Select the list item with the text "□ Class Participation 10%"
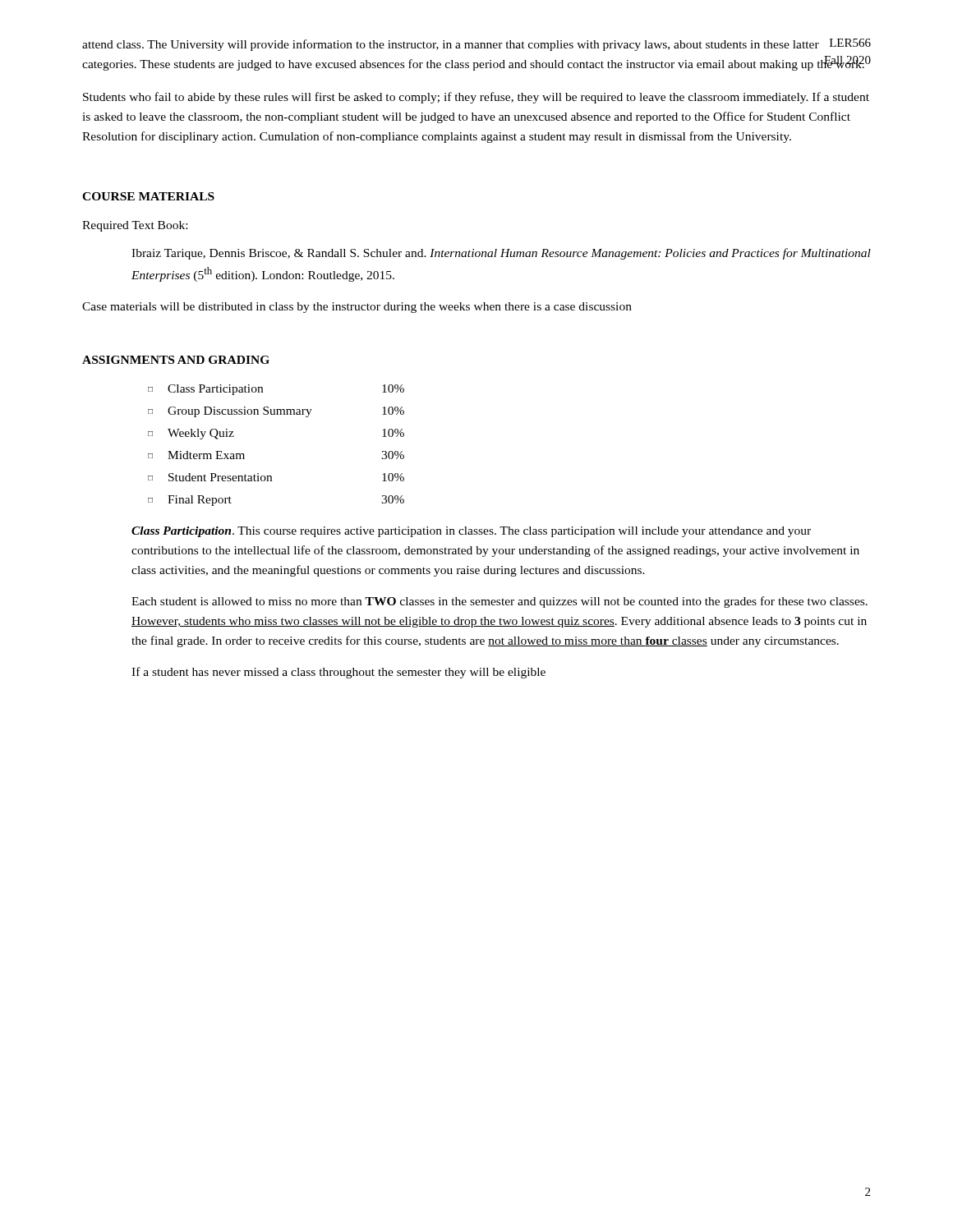The image size is (953, 1232). pyautogui.click(x=210, y=390)
